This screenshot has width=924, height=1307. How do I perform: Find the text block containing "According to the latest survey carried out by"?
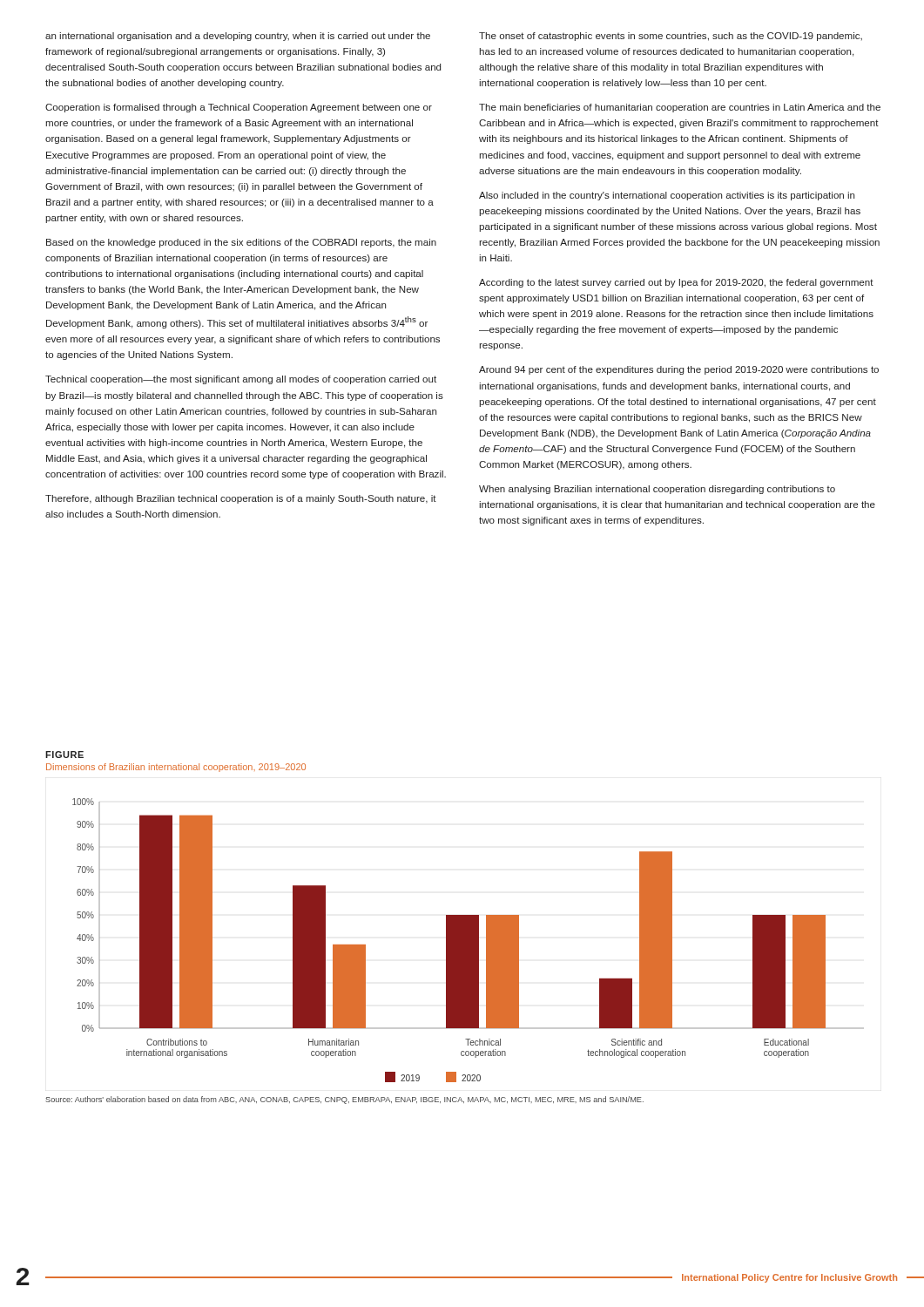coord(680,314)
